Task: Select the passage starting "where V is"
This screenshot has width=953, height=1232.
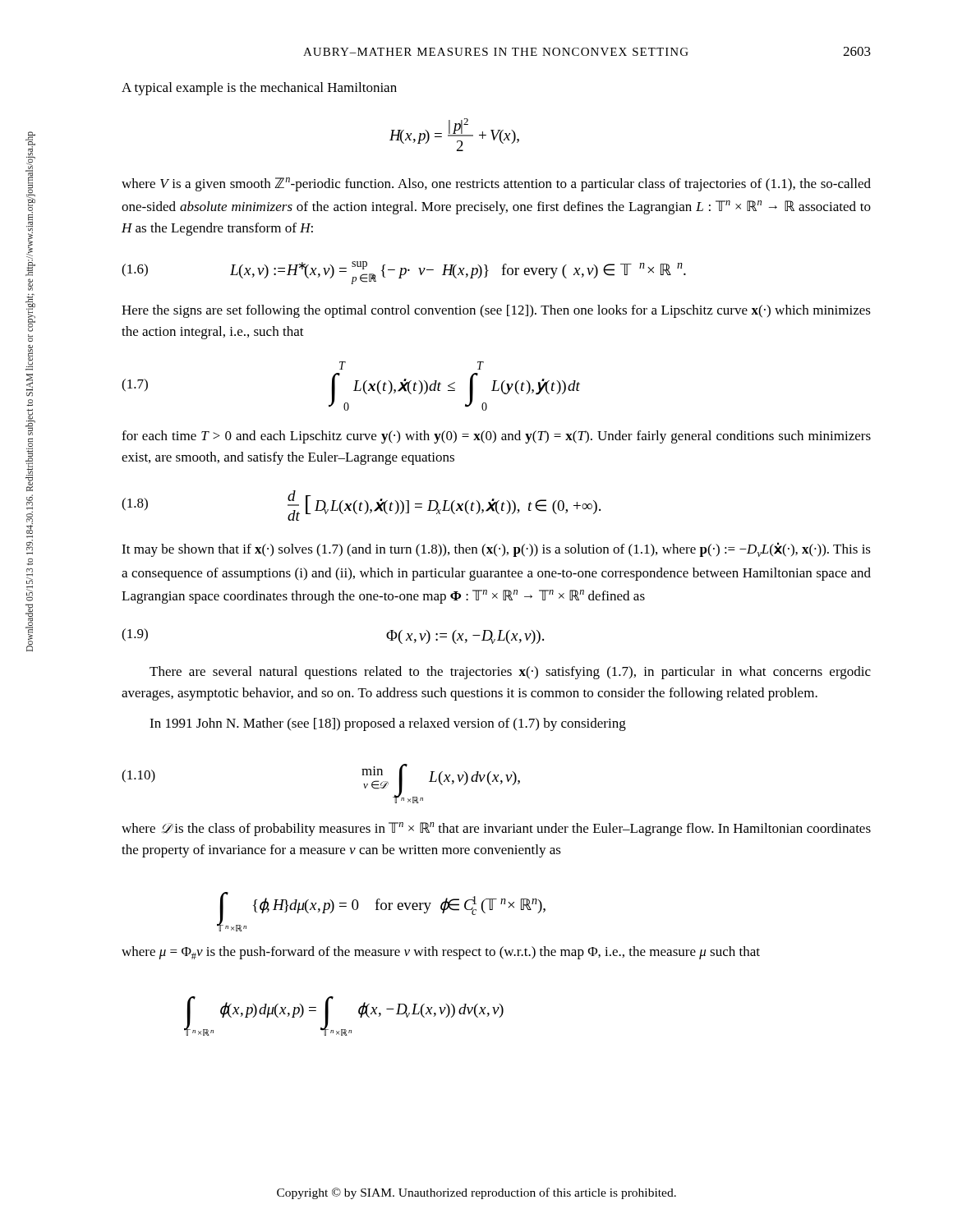Action: pyautogui.click(x=496, y=204)
